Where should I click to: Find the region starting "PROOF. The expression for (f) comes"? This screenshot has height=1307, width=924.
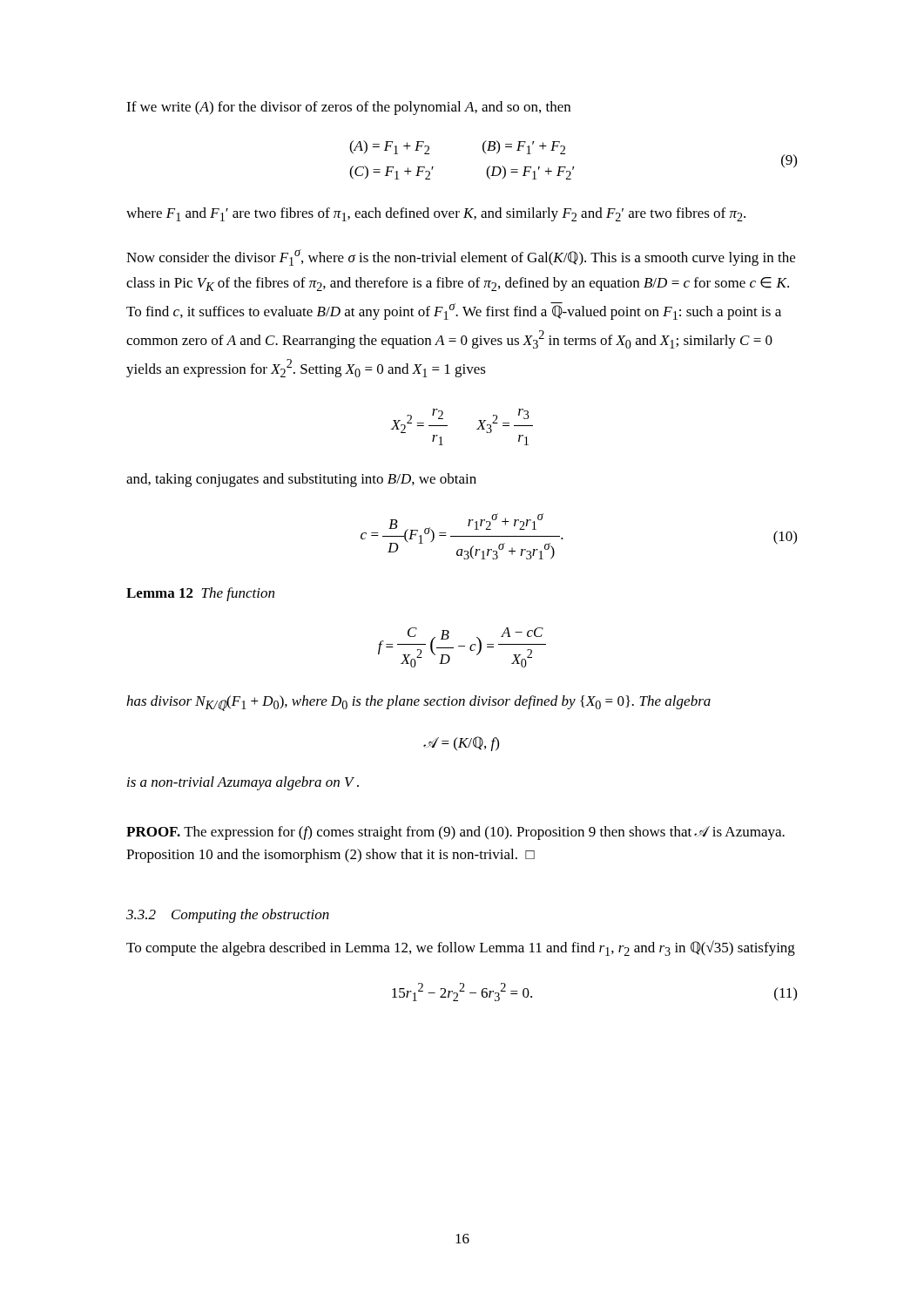tap(456, 843)
